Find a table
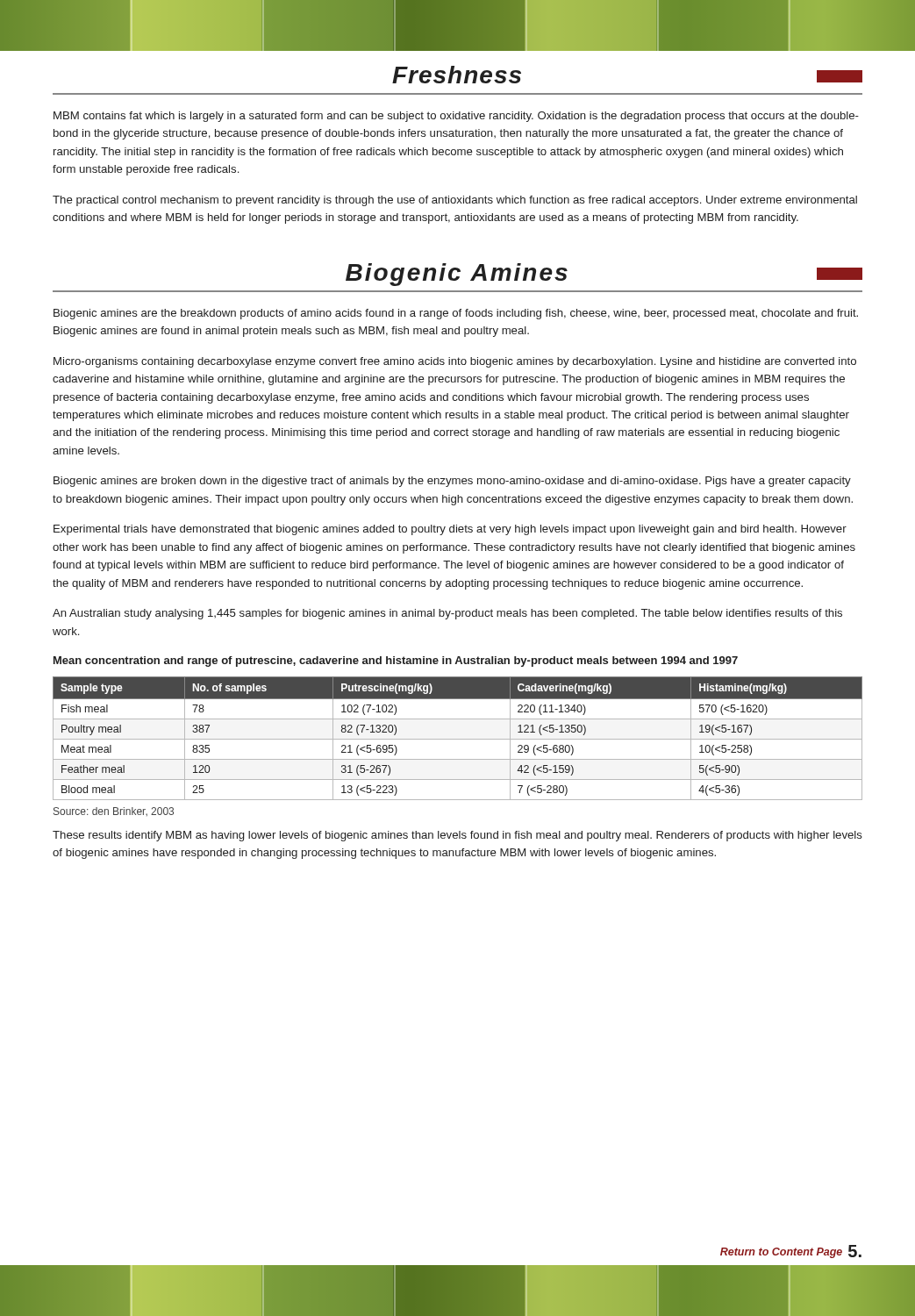This screenshot has width=915, height=1316. click(458, 738)
